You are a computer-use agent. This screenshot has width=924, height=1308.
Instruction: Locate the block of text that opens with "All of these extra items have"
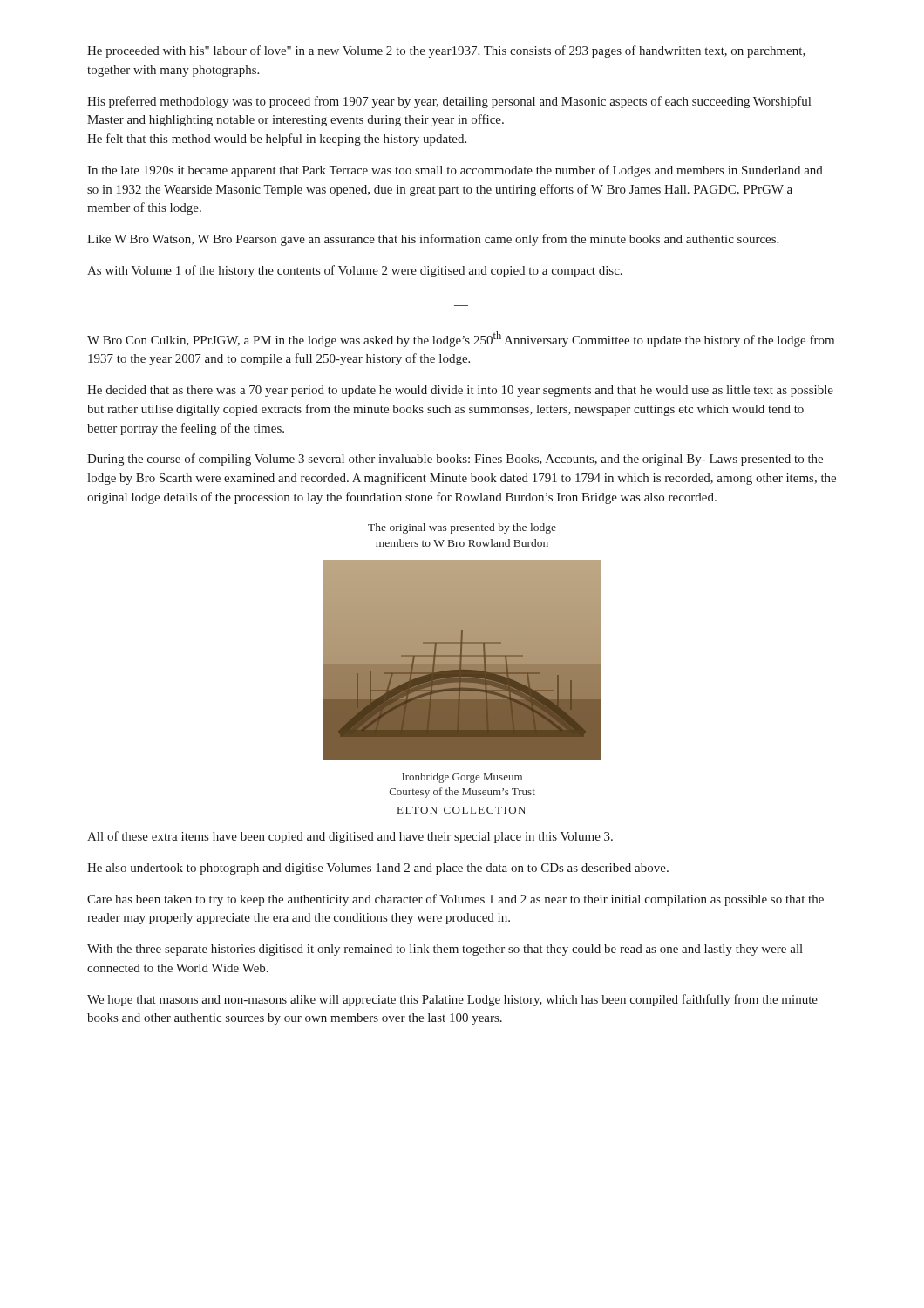[x=350, y=836]
